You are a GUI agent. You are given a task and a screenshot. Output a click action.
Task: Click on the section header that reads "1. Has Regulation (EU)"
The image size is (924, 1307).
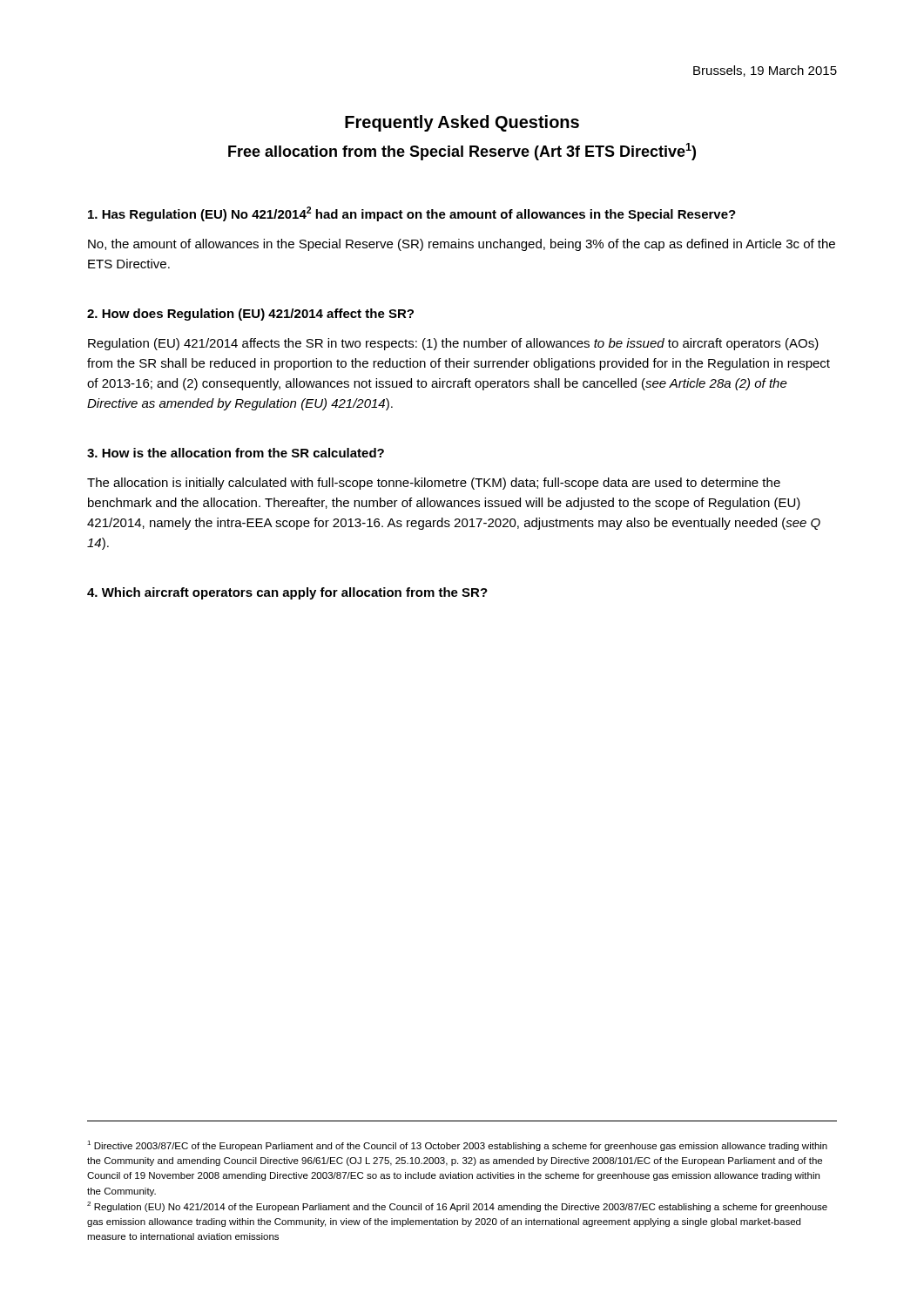coord(412,213)
